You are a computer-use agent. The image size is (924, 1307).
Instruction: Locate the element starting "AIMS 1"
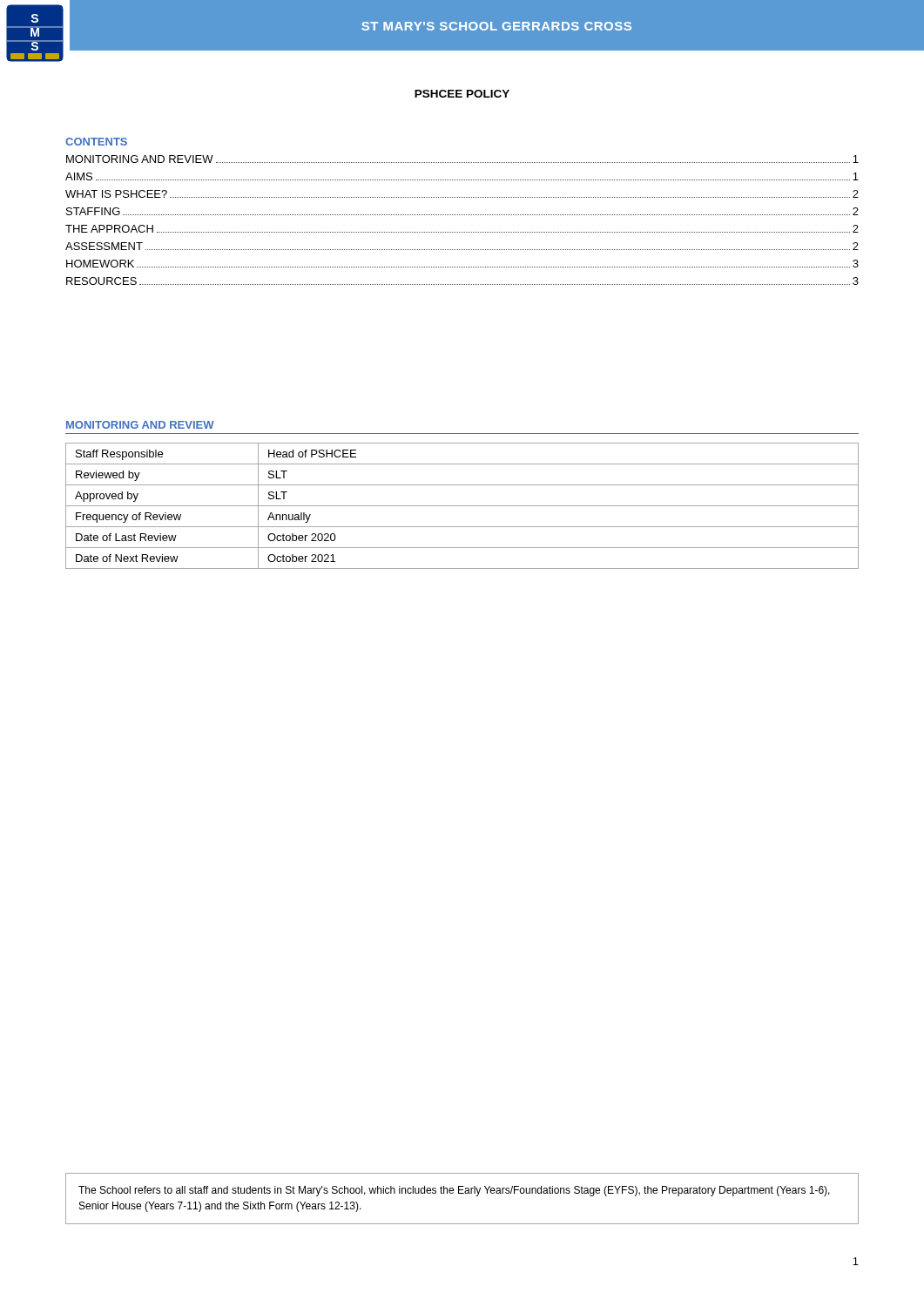point(462,176)
